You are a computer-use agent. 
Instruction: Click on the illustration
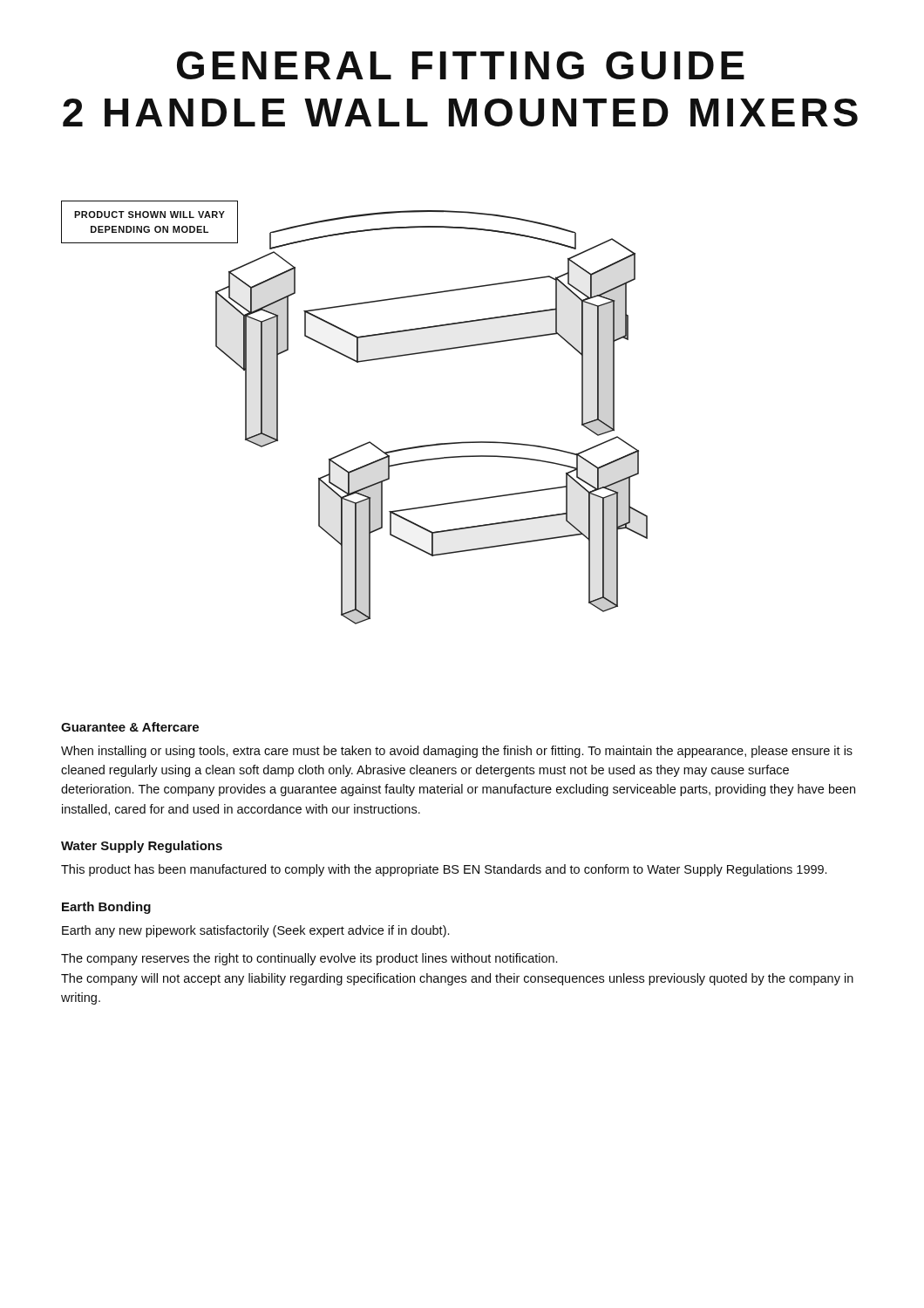(462, 429)
